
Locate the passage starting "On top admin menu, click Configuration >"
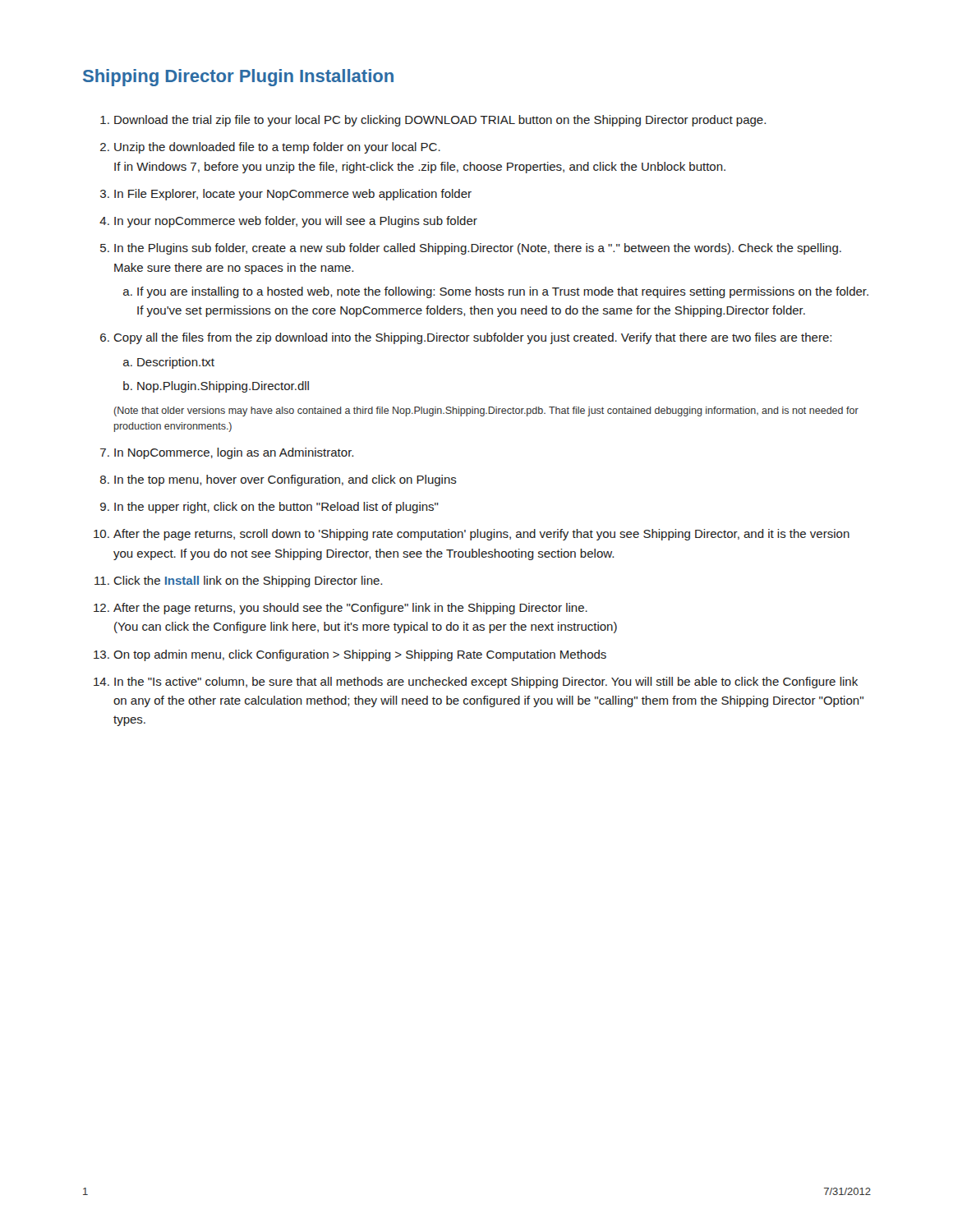pos(360,654)
